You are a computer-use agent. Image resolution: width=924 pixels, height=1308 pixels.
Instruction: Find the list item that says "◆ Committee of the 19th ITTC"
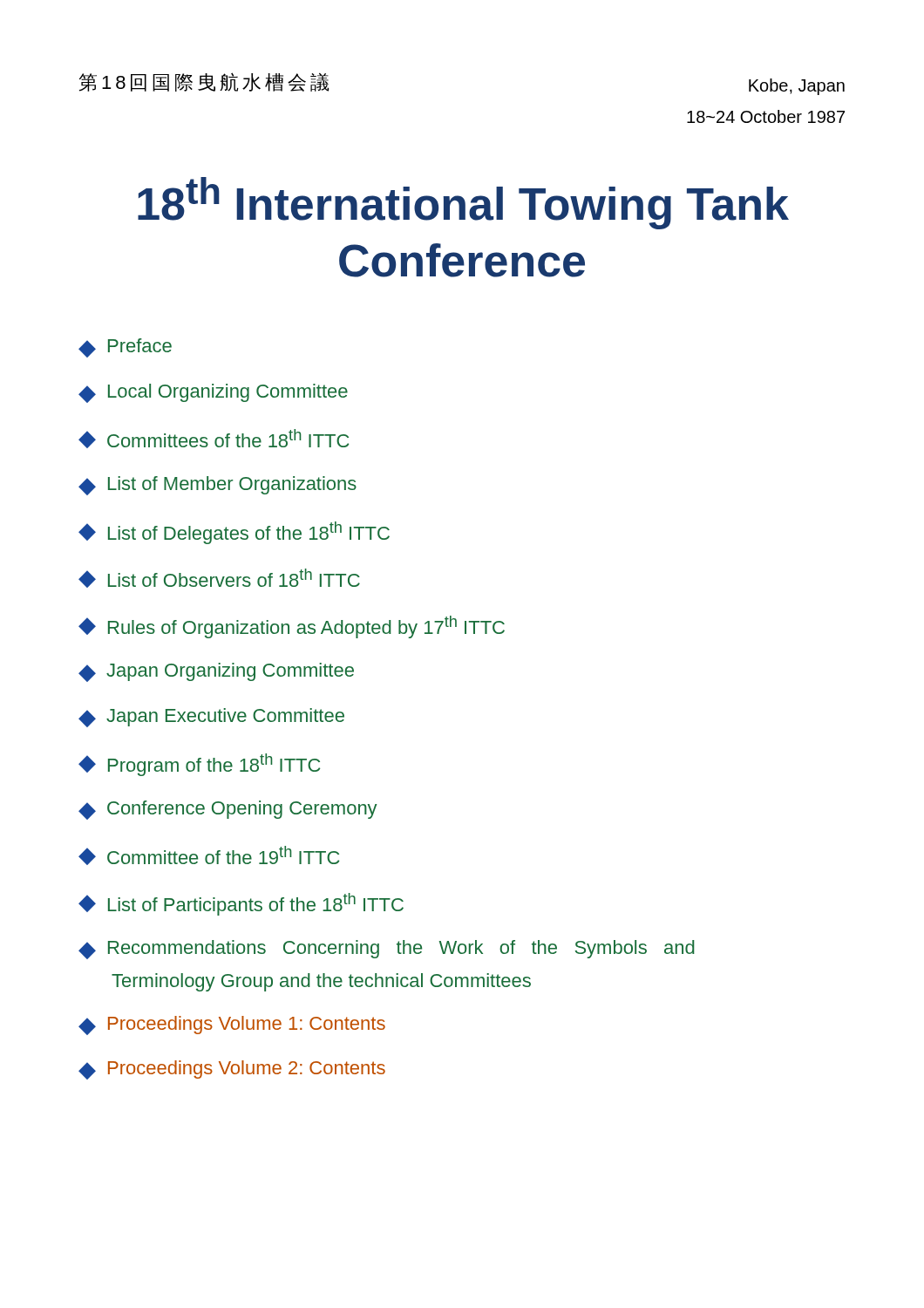click(x=209, y=856)
